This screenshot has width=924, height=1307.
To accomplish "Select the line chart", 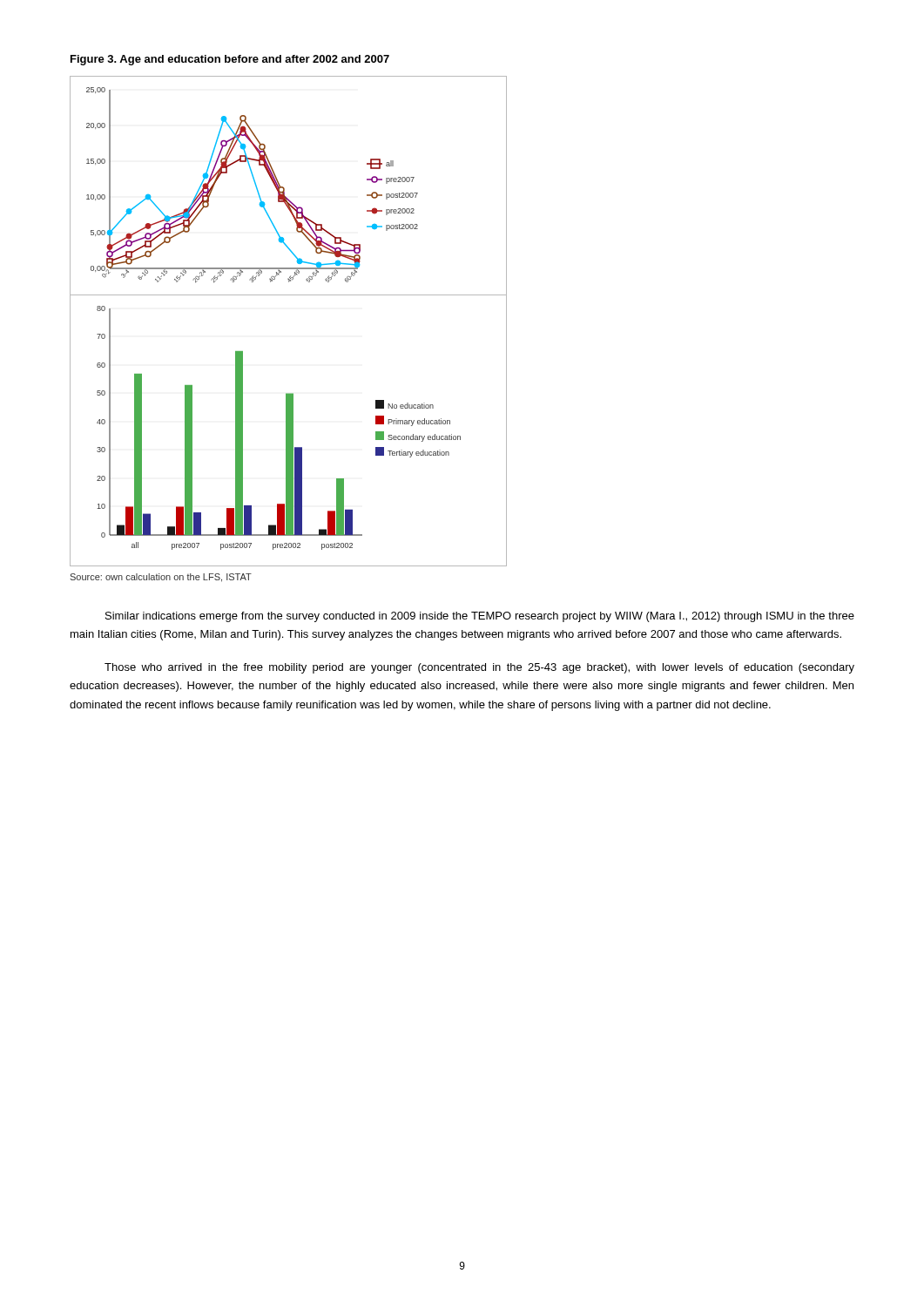I will (x=462, y=185).
